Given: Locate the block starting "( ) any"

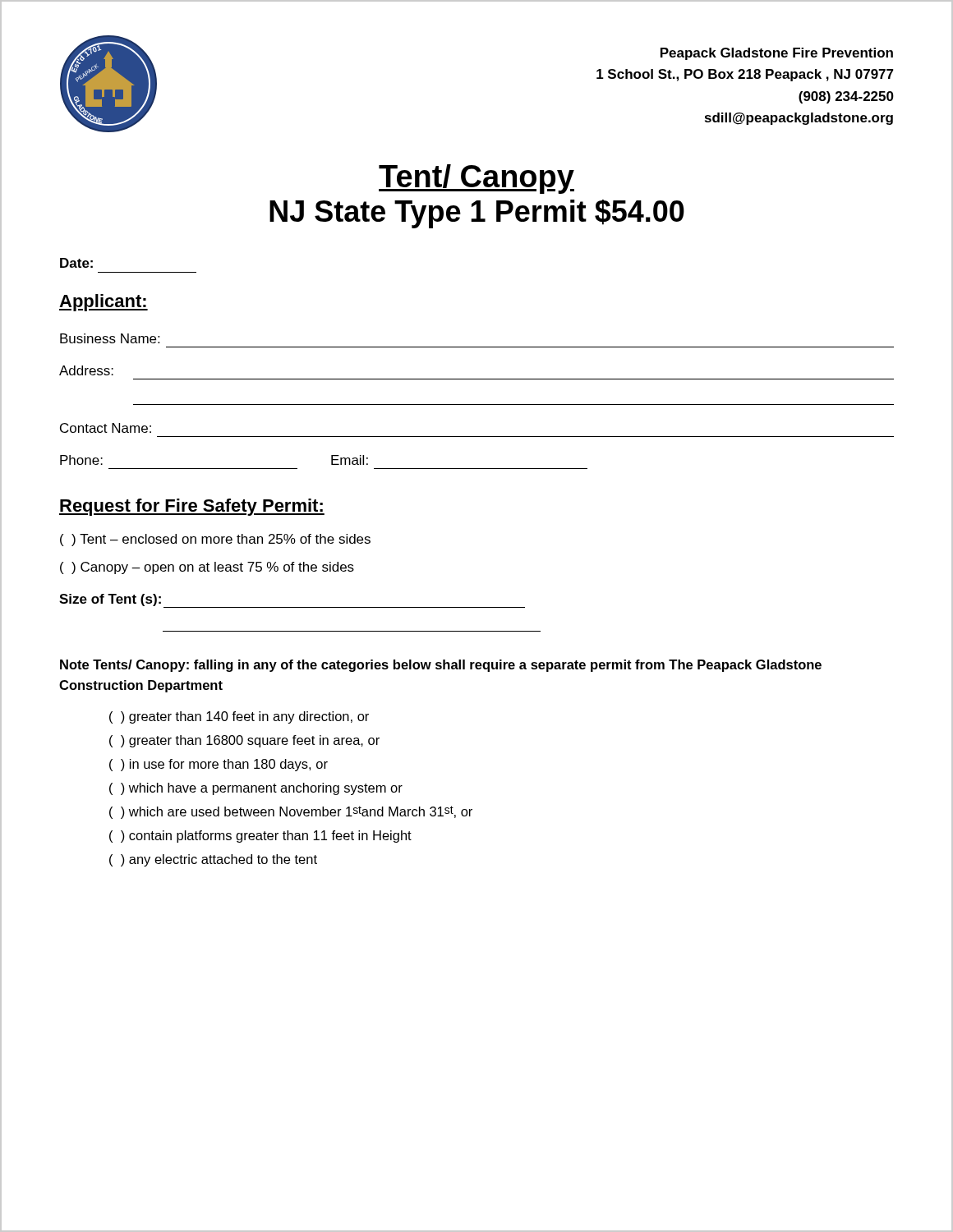Looking at the screenshot, I should 213,859.
